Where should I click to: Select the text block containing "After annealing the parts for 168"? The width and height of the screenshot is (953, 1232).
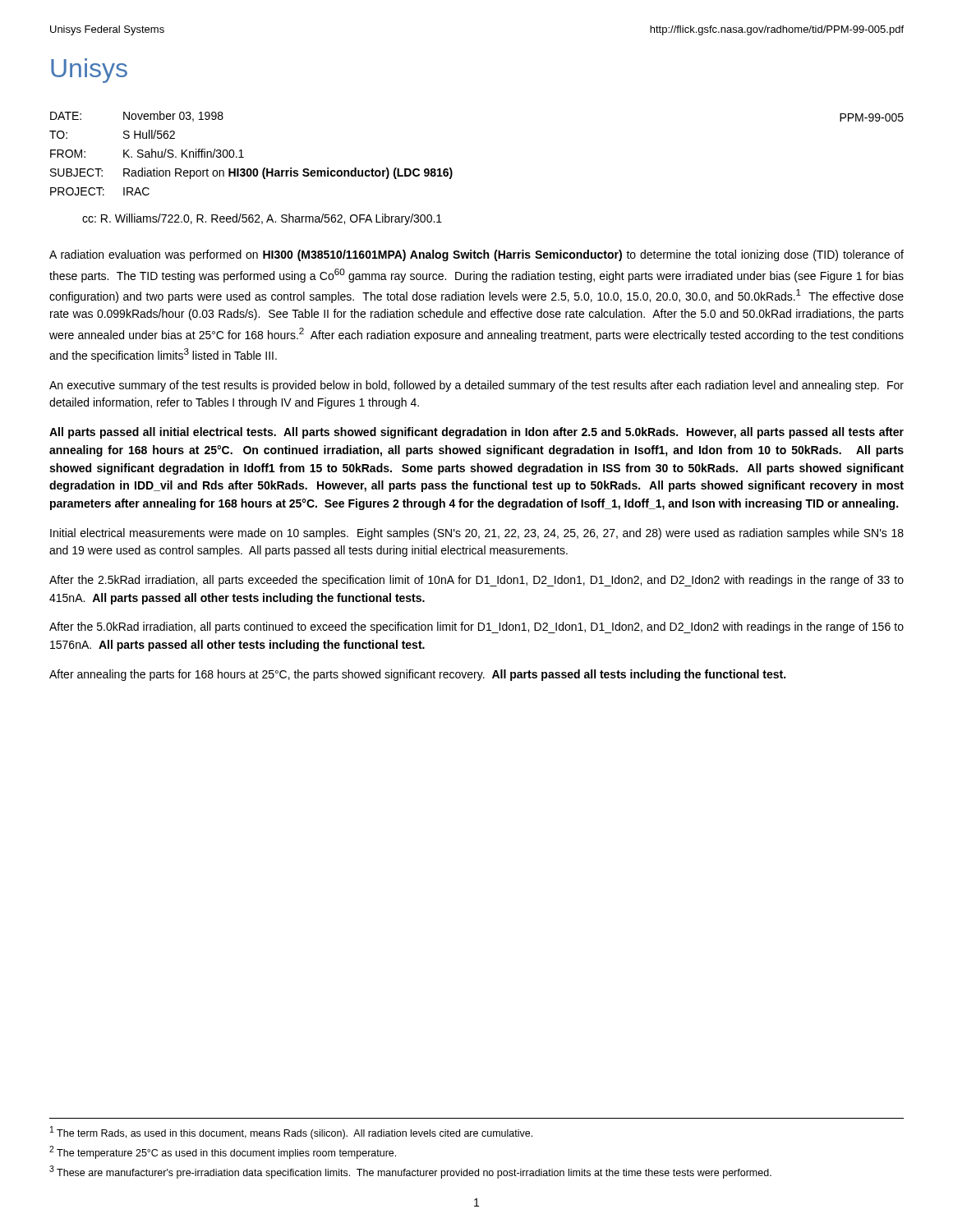click(x=418, y=674)
